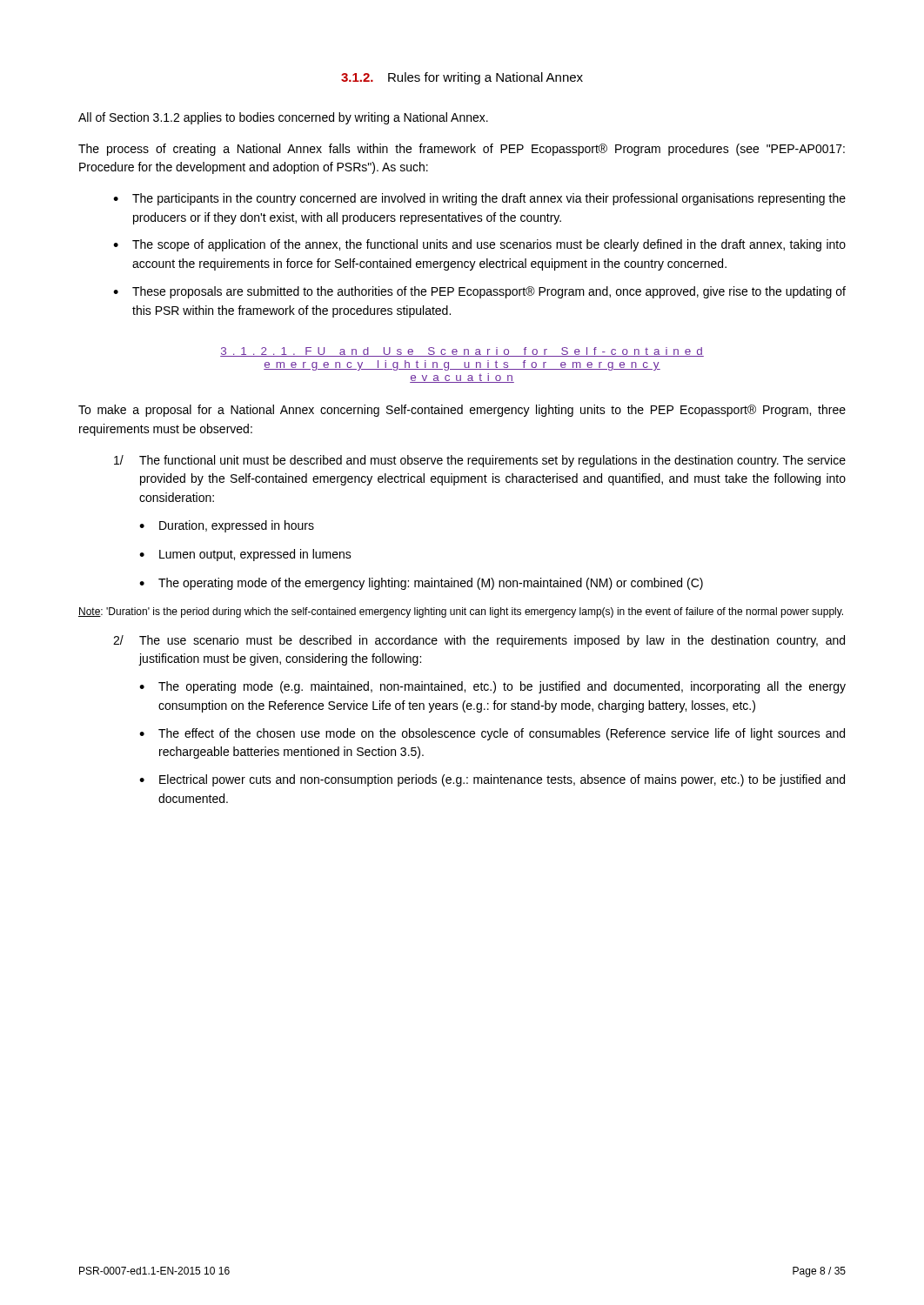Click on the footnote that reads "Note: 'Duration' is the period during"
The width and height of the screenshot is (924, 1305).
461,611
